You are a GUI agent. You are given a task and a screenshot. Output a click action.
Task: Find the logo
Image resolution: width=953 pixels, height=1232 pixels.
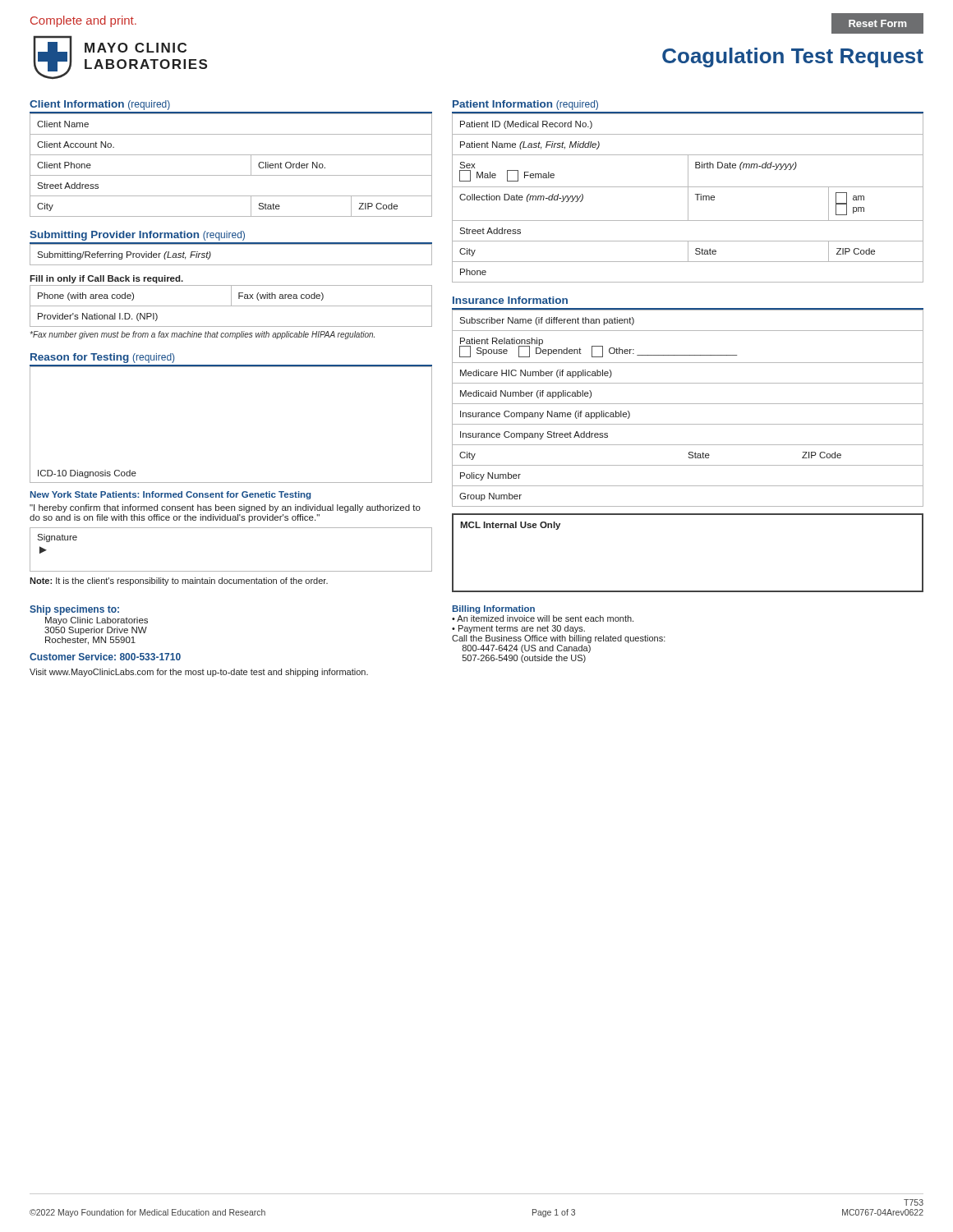coord(119,57)
